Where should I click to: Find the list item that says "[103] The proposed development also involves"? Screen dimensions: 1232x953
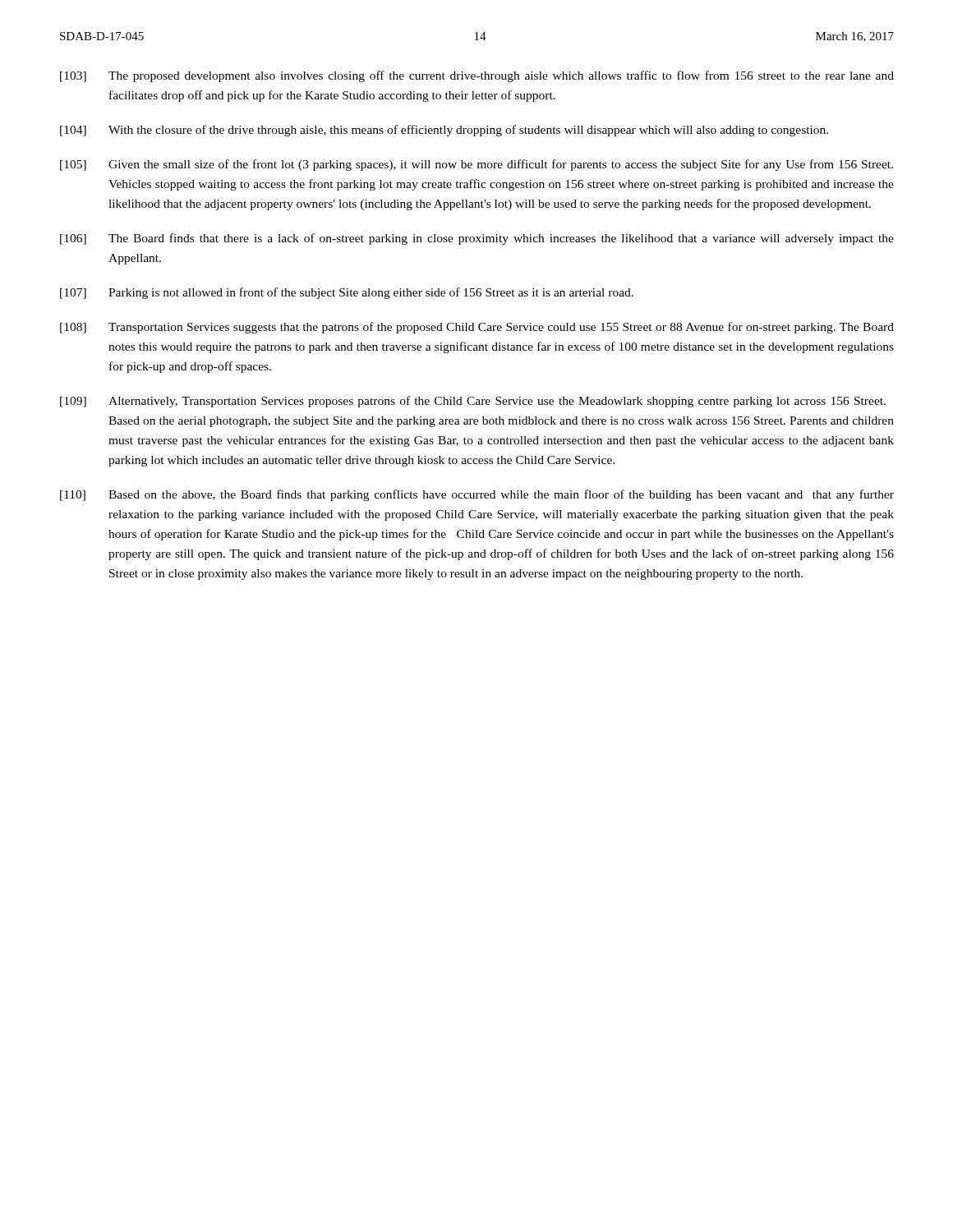(x=476, y=85)
